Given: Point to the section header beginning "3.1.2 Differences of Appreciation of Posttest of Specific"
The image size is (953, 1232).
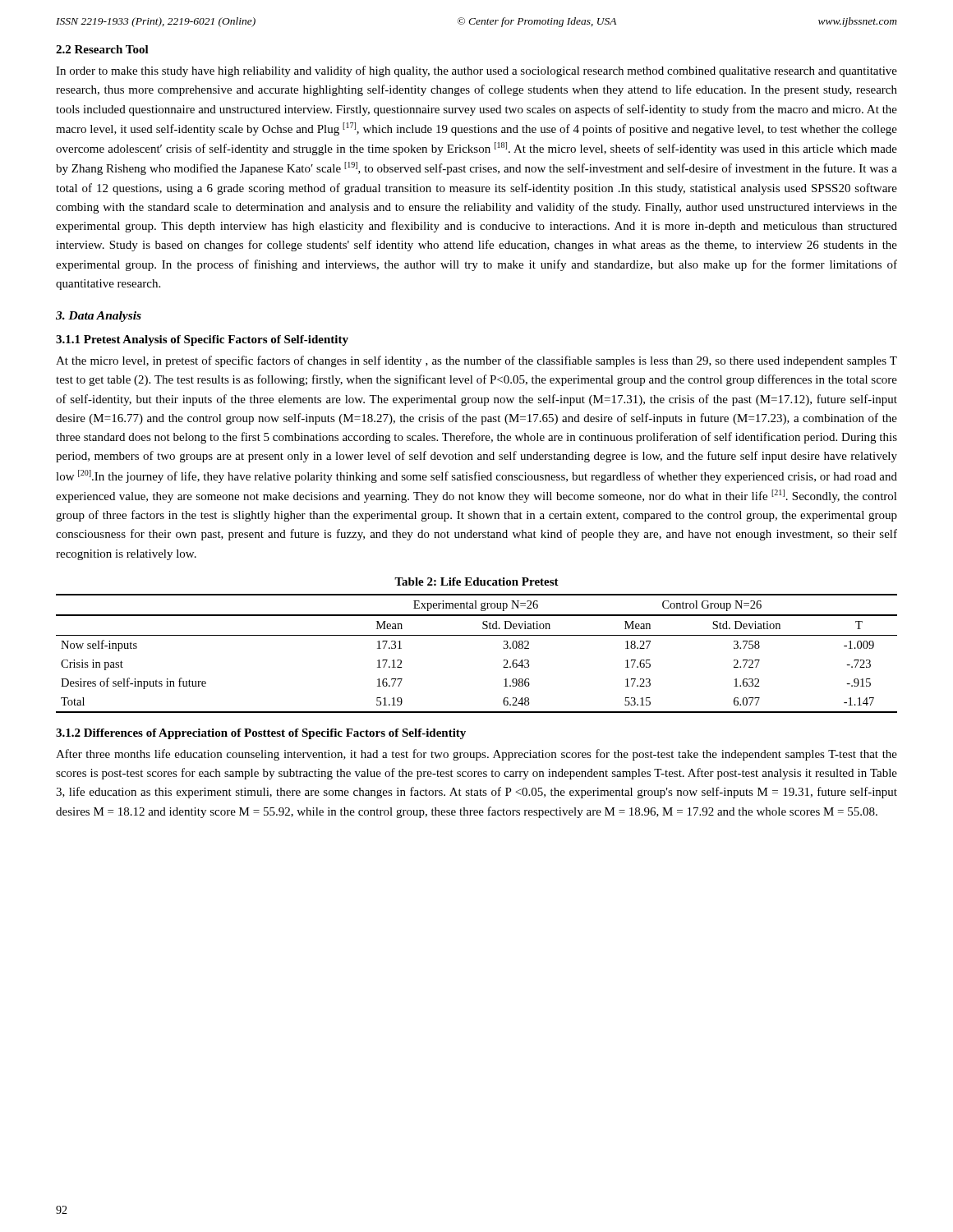Looking at the screenshot, I should [261, 732].
